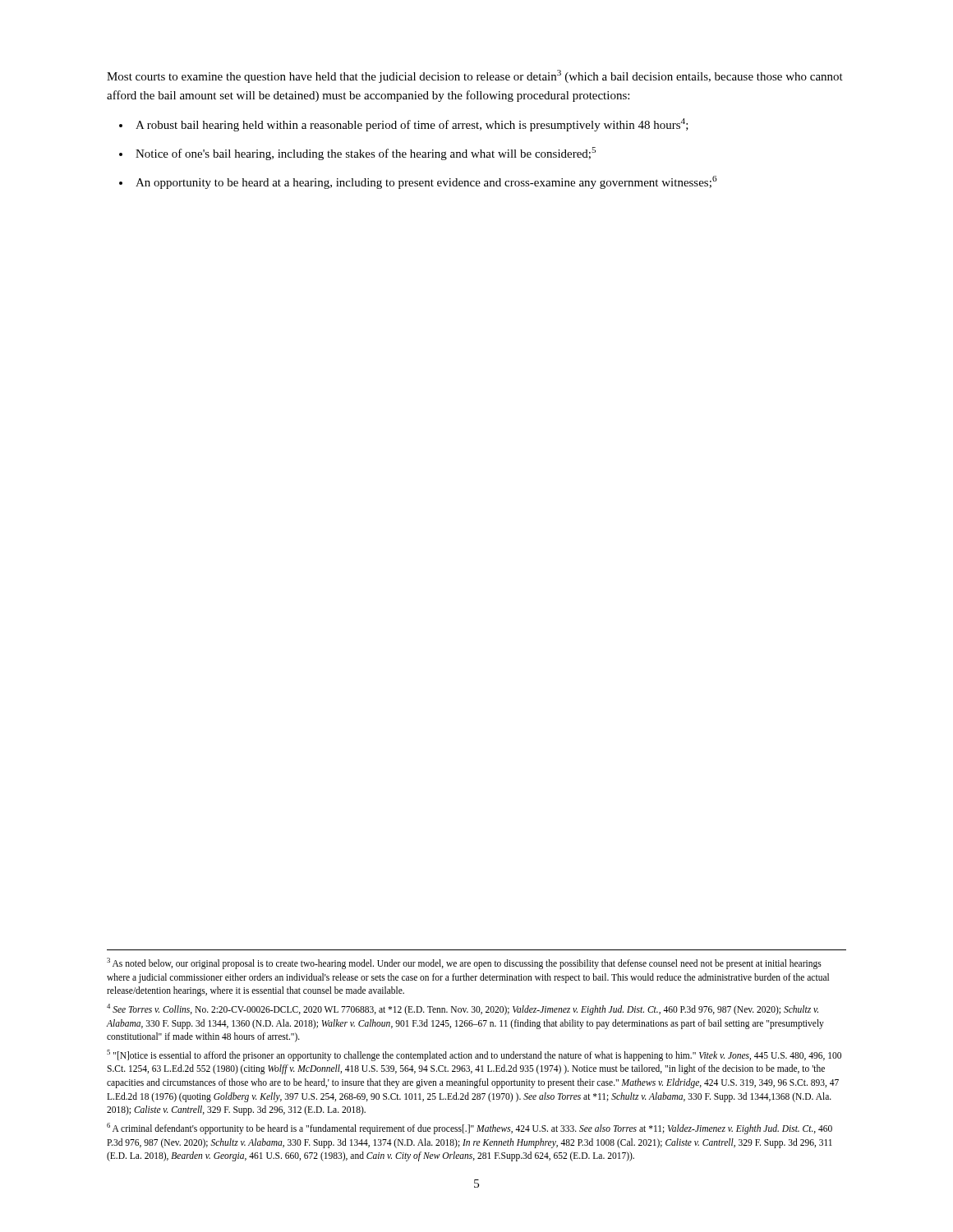
Task: Find the block on this page that starts "A robust bail hearing held within"
Action: pyautogui.click(x=412, y=123)
